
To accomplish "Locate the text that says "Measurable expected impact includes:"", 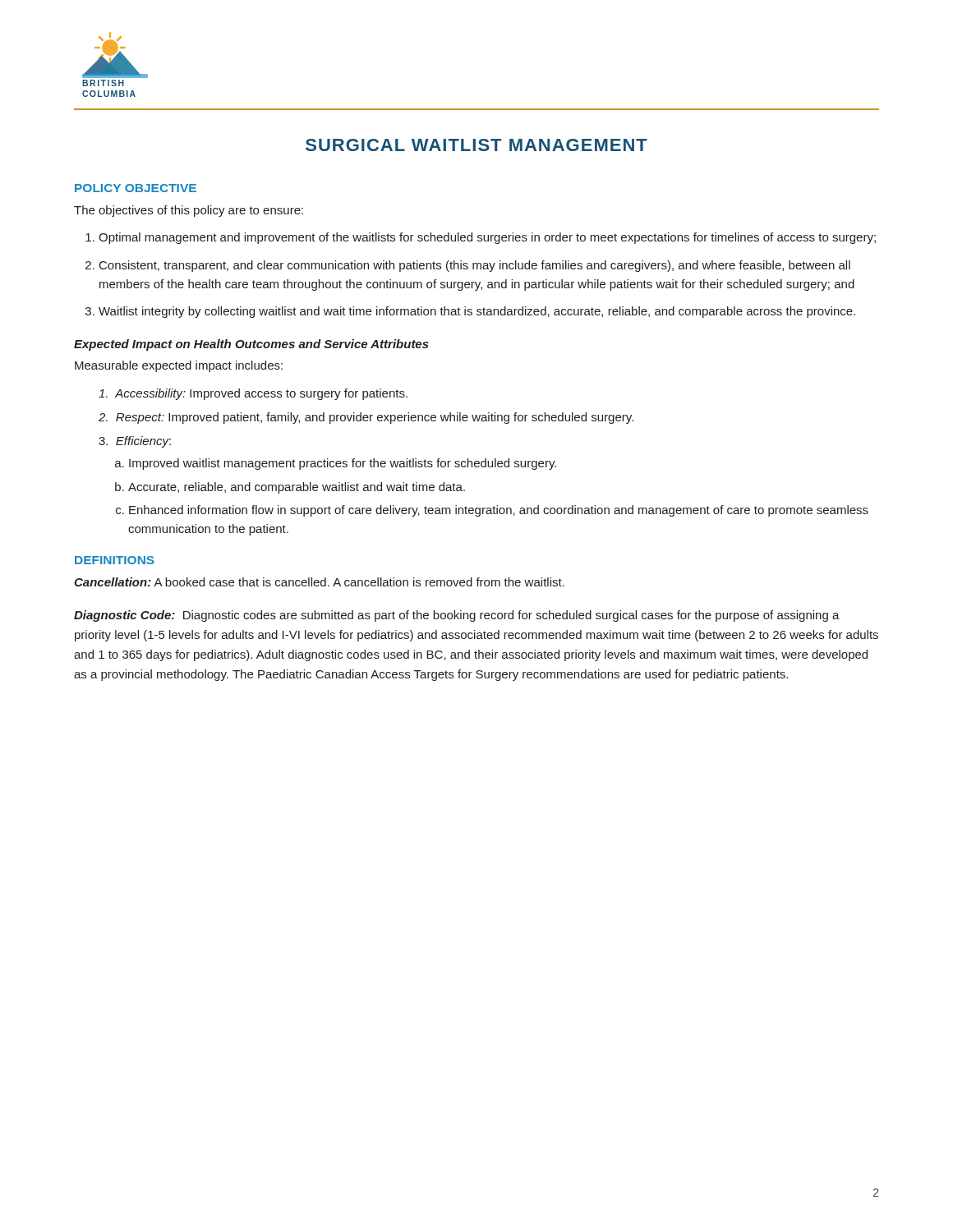I will point(179,365).
